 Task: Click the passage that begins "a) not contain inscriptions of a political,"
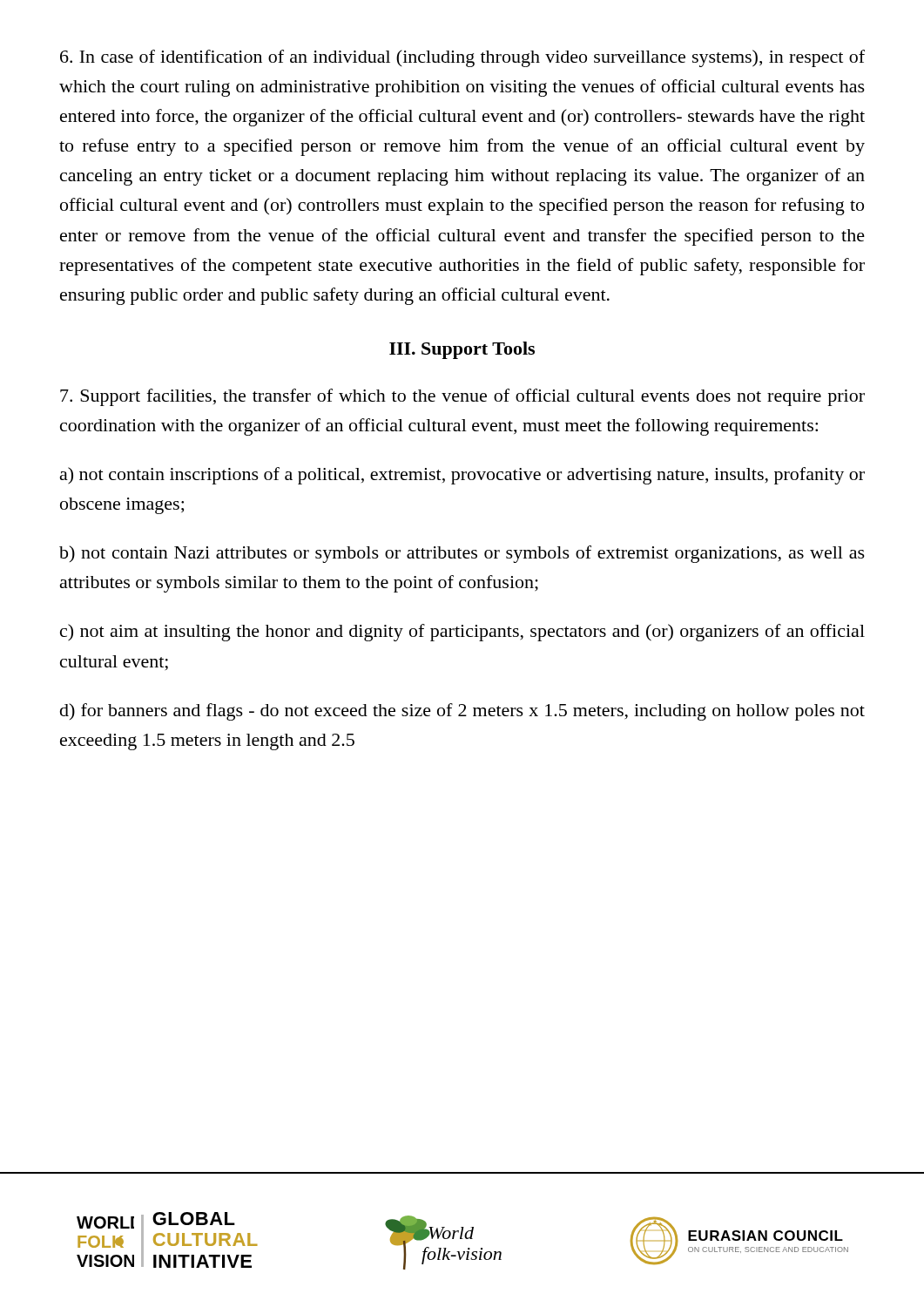tap(462, 488)
